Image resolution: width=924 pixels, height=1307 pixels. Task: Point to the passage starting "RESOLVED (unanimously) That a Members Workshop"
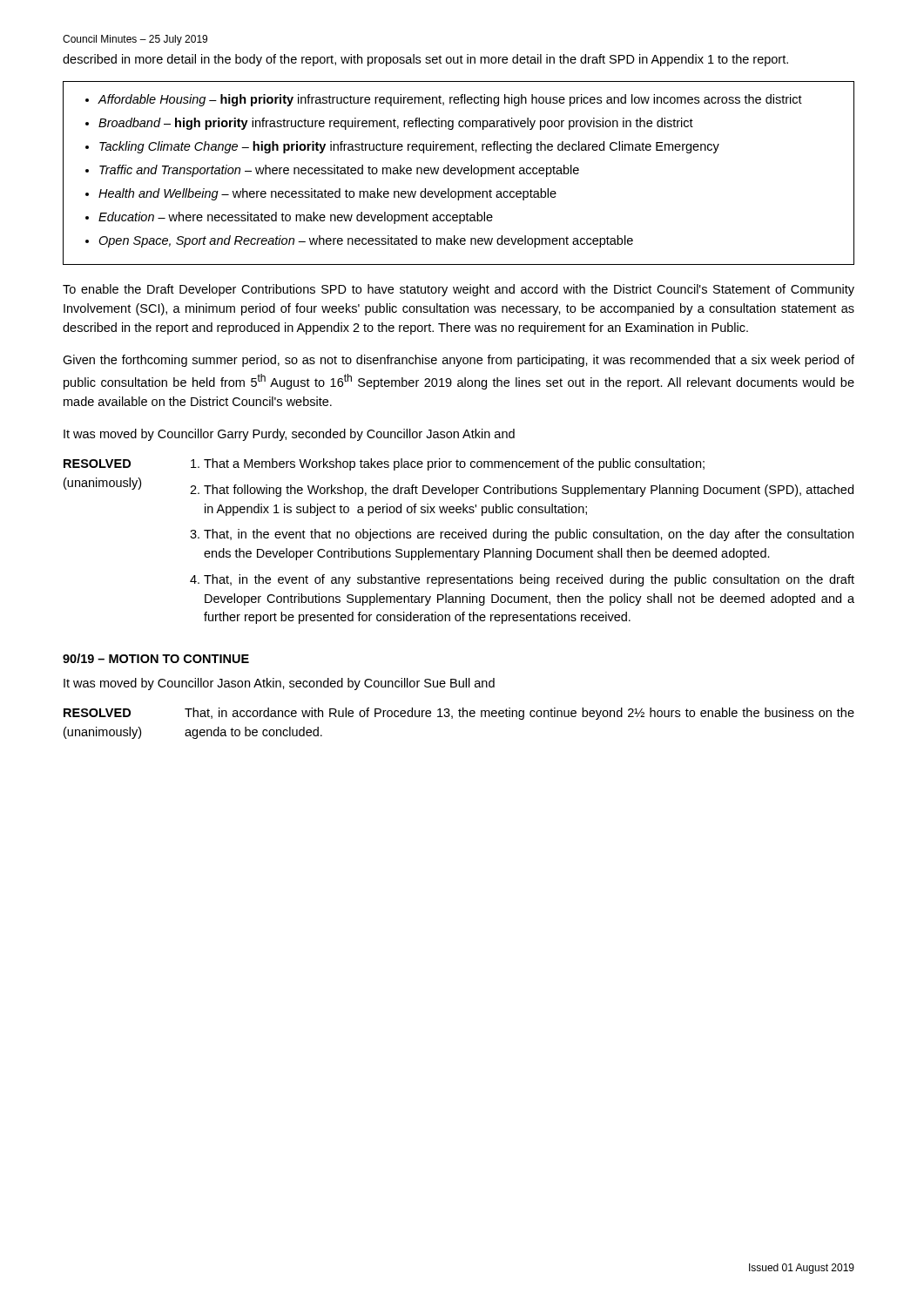[x=459, y=545]
